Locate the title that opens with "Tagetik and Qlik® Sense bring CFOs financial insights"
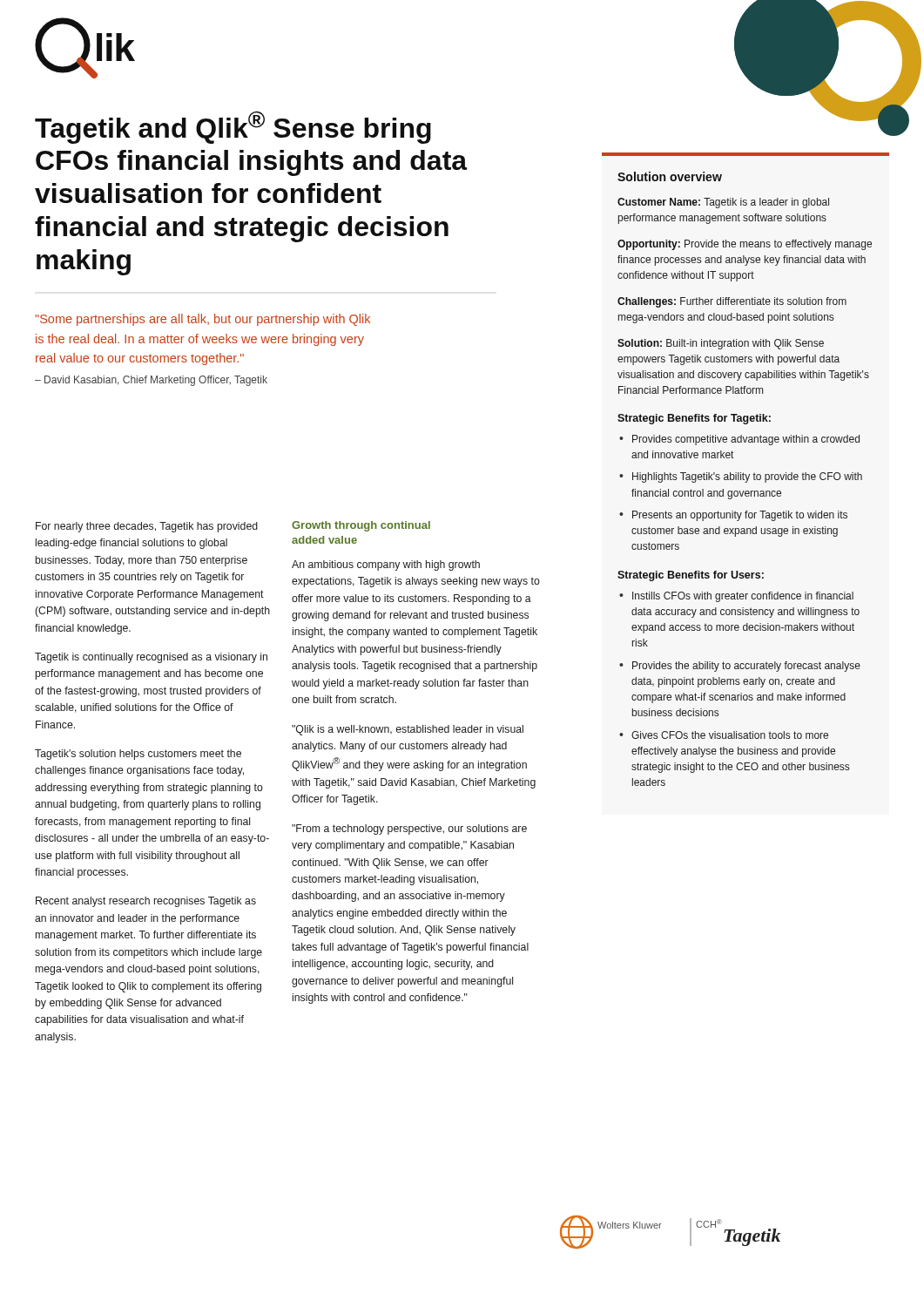Image resolution: width=924 pixels, height=1307 pixels. click(x=251, y=191)
